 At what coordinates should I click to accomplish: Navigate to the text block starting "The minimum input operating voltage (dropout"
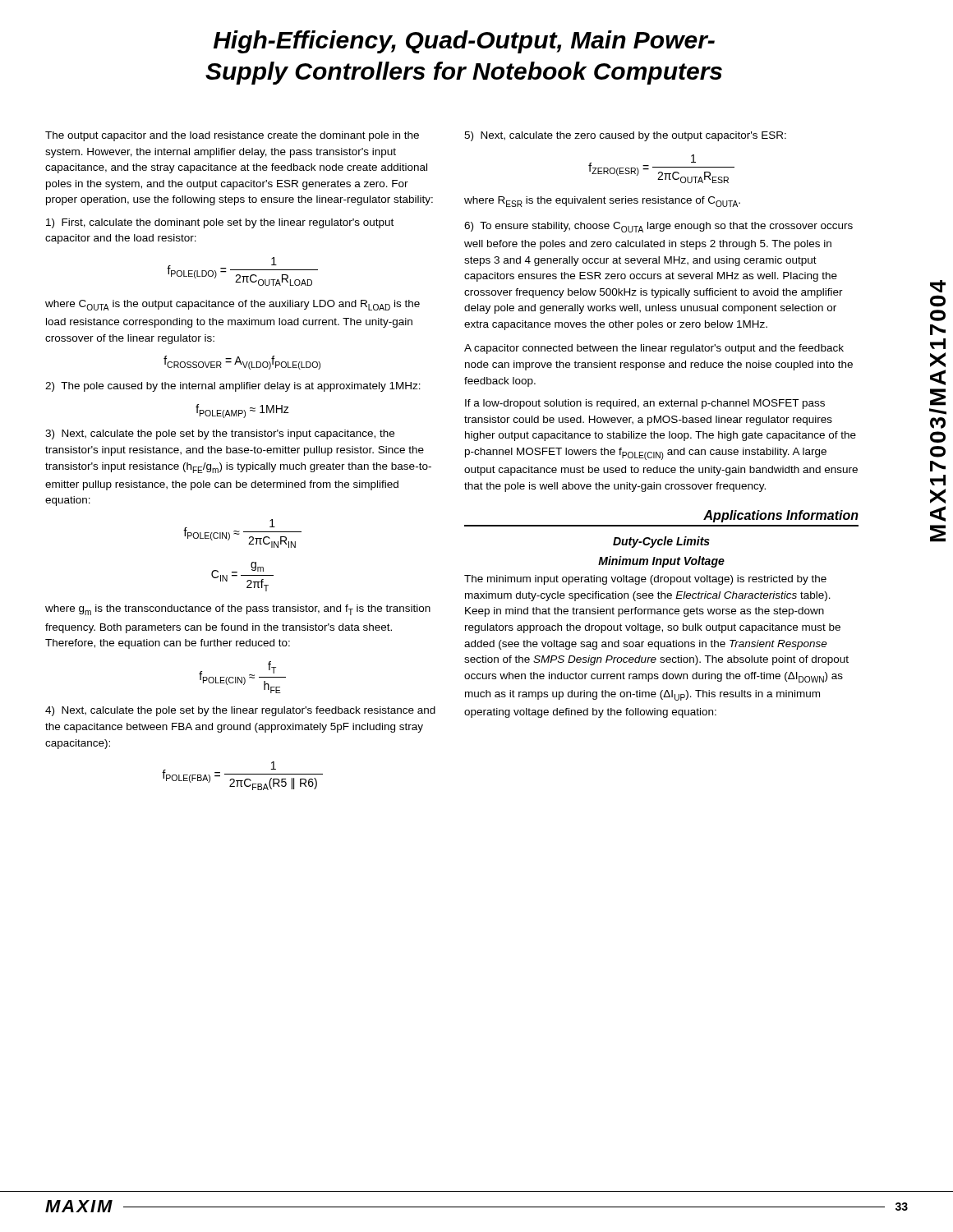coord(661,646)
